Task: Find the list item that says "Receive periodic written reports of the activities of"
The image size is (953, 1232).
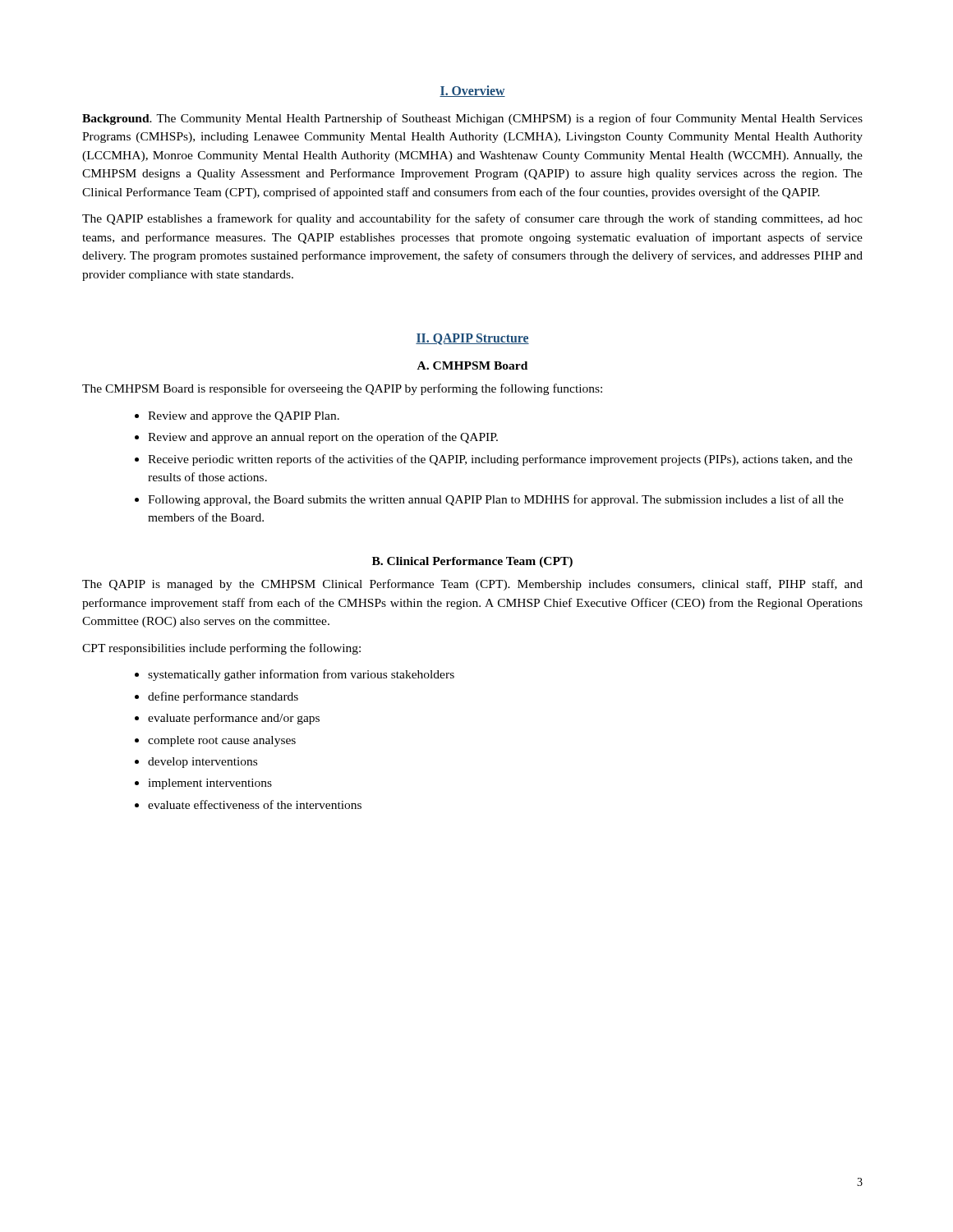Action: tap(500, 468)
